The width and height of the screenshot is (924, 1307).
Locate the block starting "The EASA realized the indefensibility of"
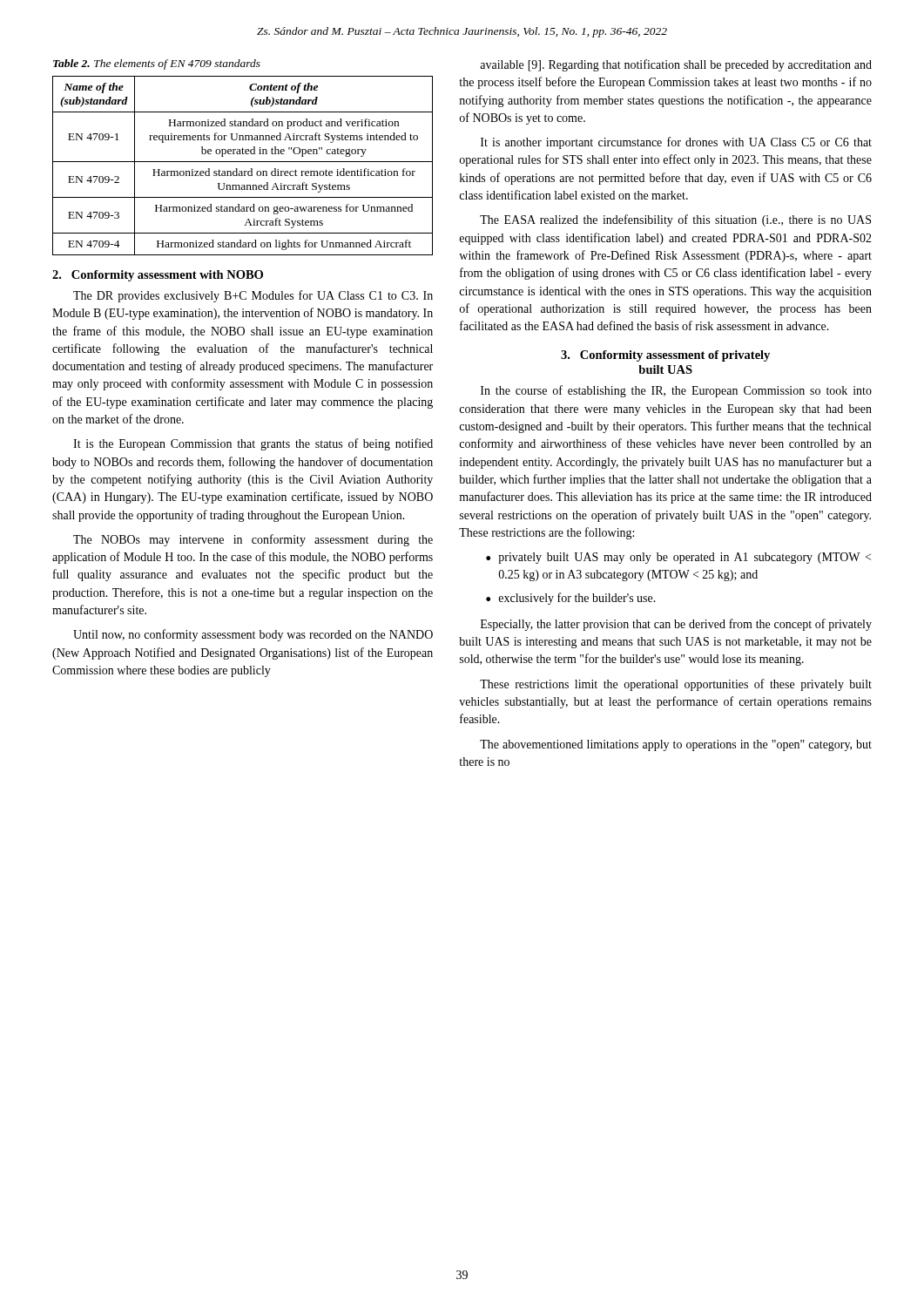point(665,273)
